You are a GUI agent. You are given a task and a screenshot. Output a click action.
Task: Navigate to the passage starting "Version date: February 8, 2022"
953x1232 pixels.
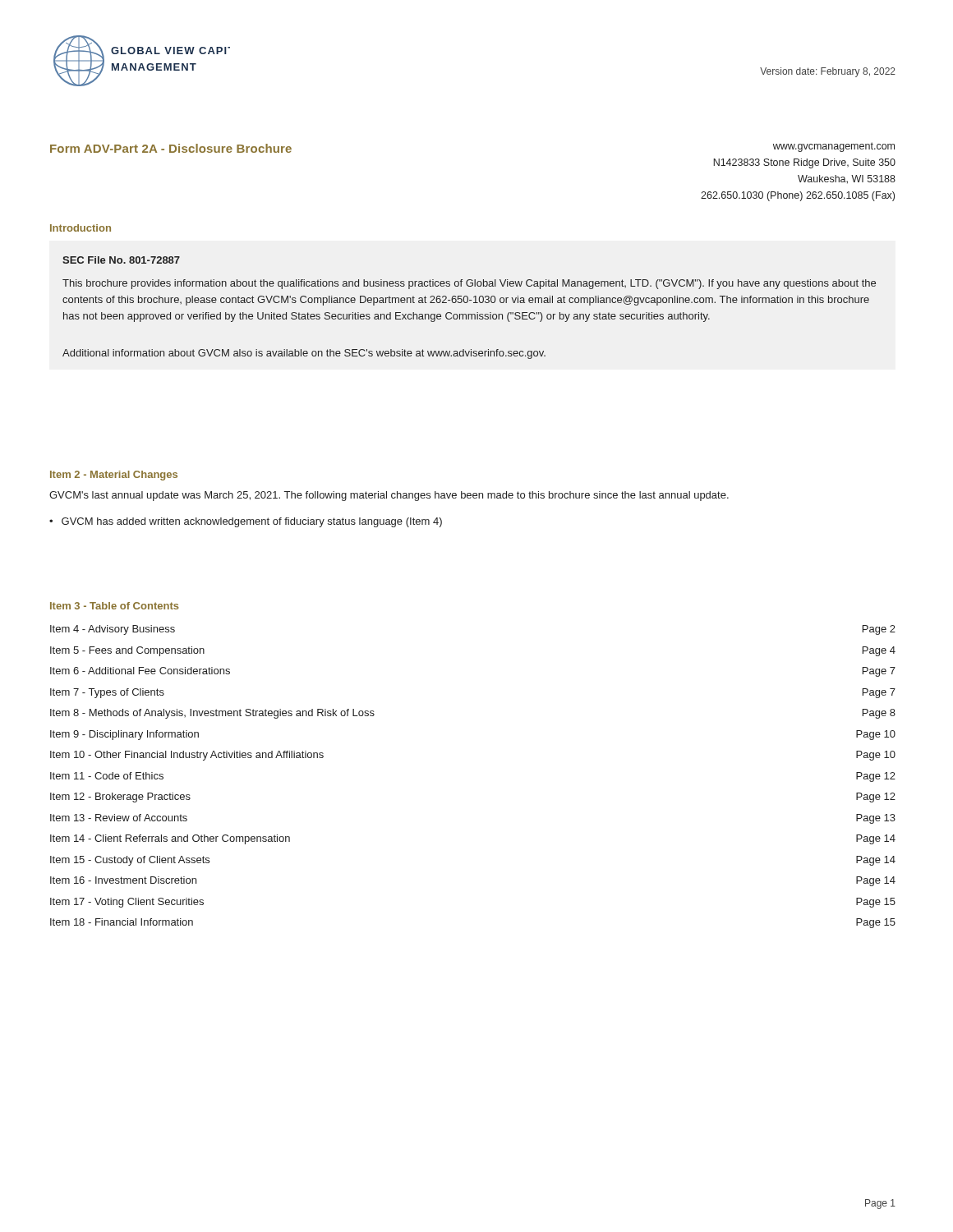828,71
